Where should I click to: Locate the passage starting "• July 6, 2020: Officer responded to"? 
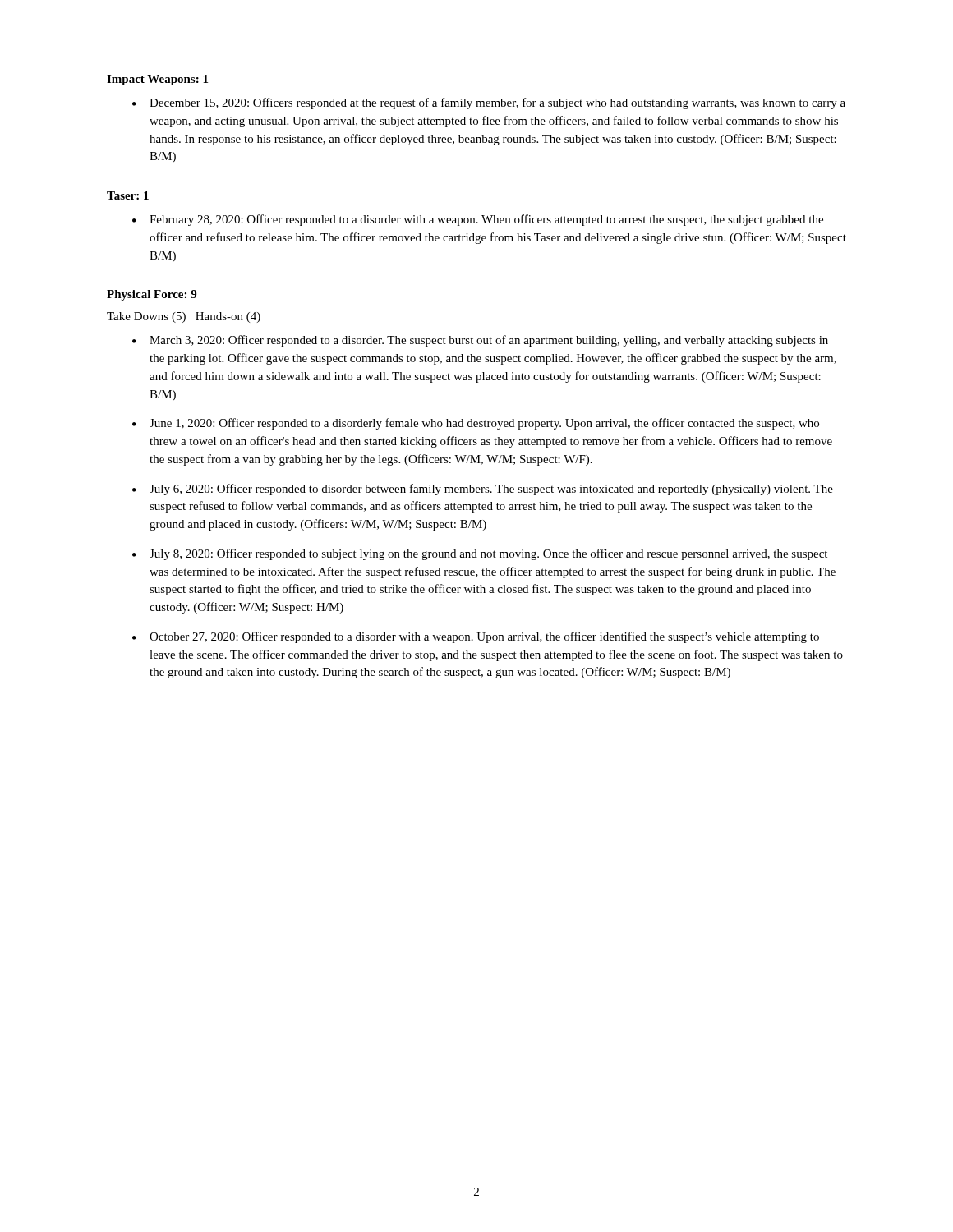[489, 507]
